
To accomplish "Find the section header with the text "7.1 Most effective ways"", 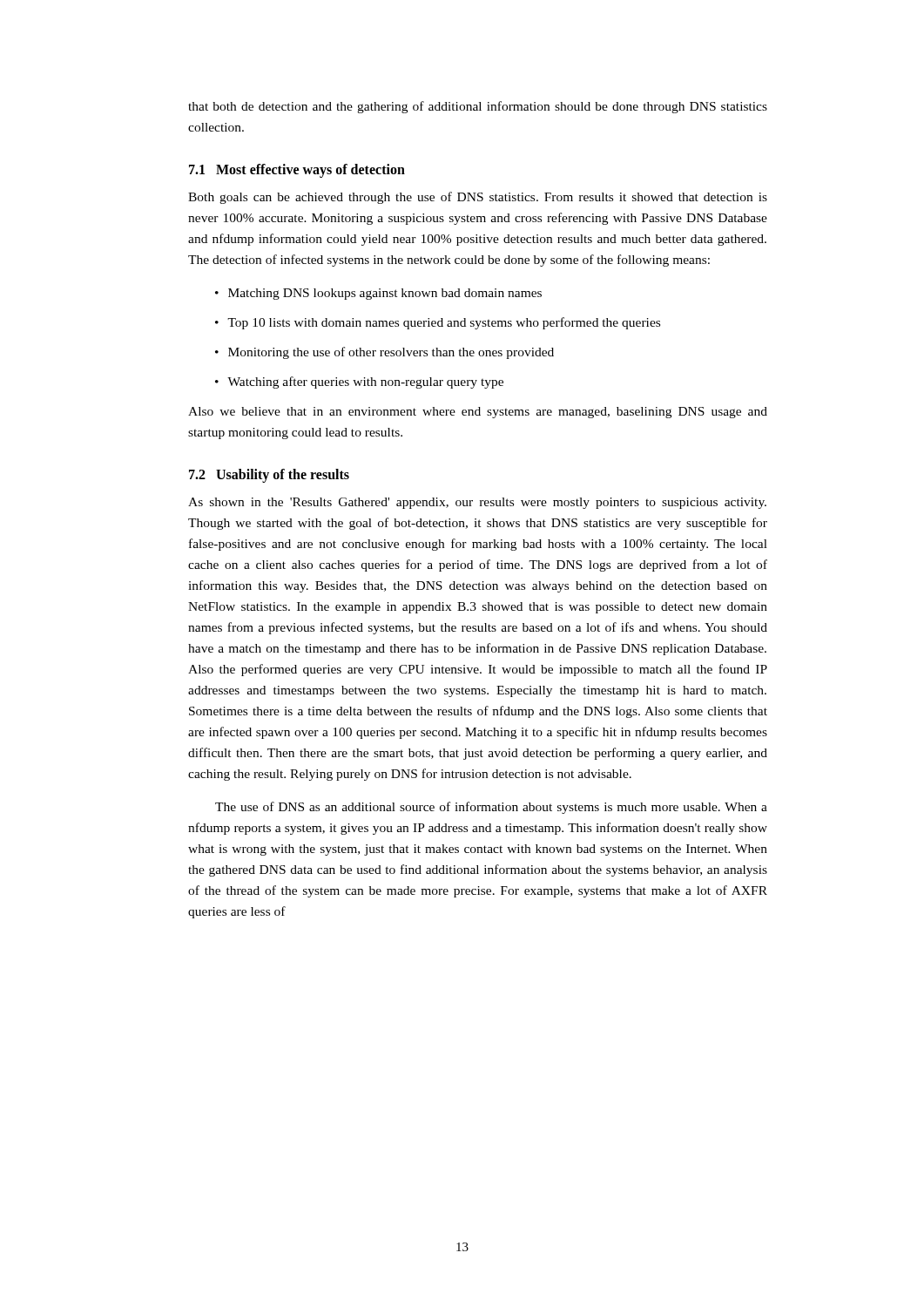I will coord(296,170).
